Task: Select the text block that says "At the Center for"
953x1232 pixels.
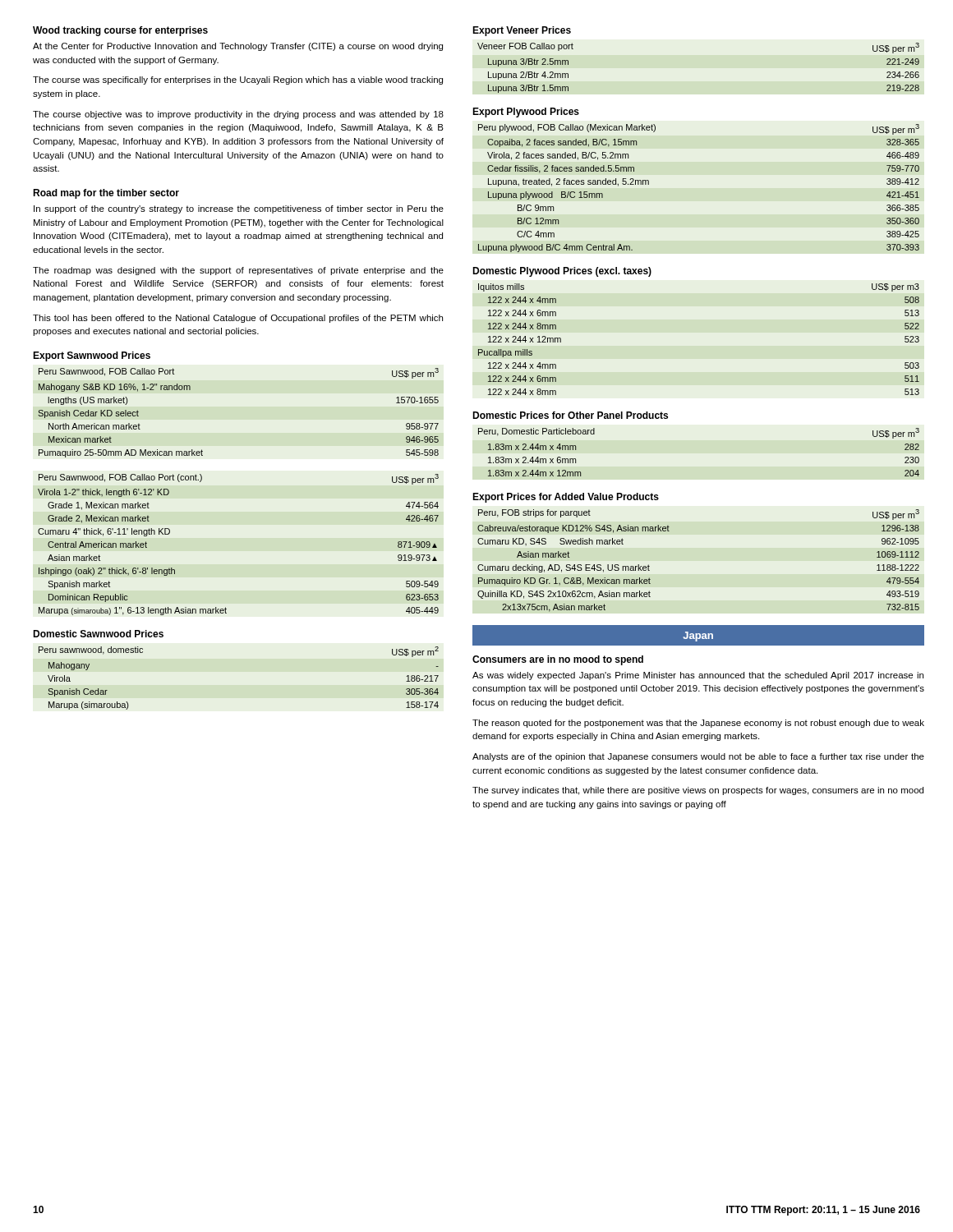Action: 238,53
